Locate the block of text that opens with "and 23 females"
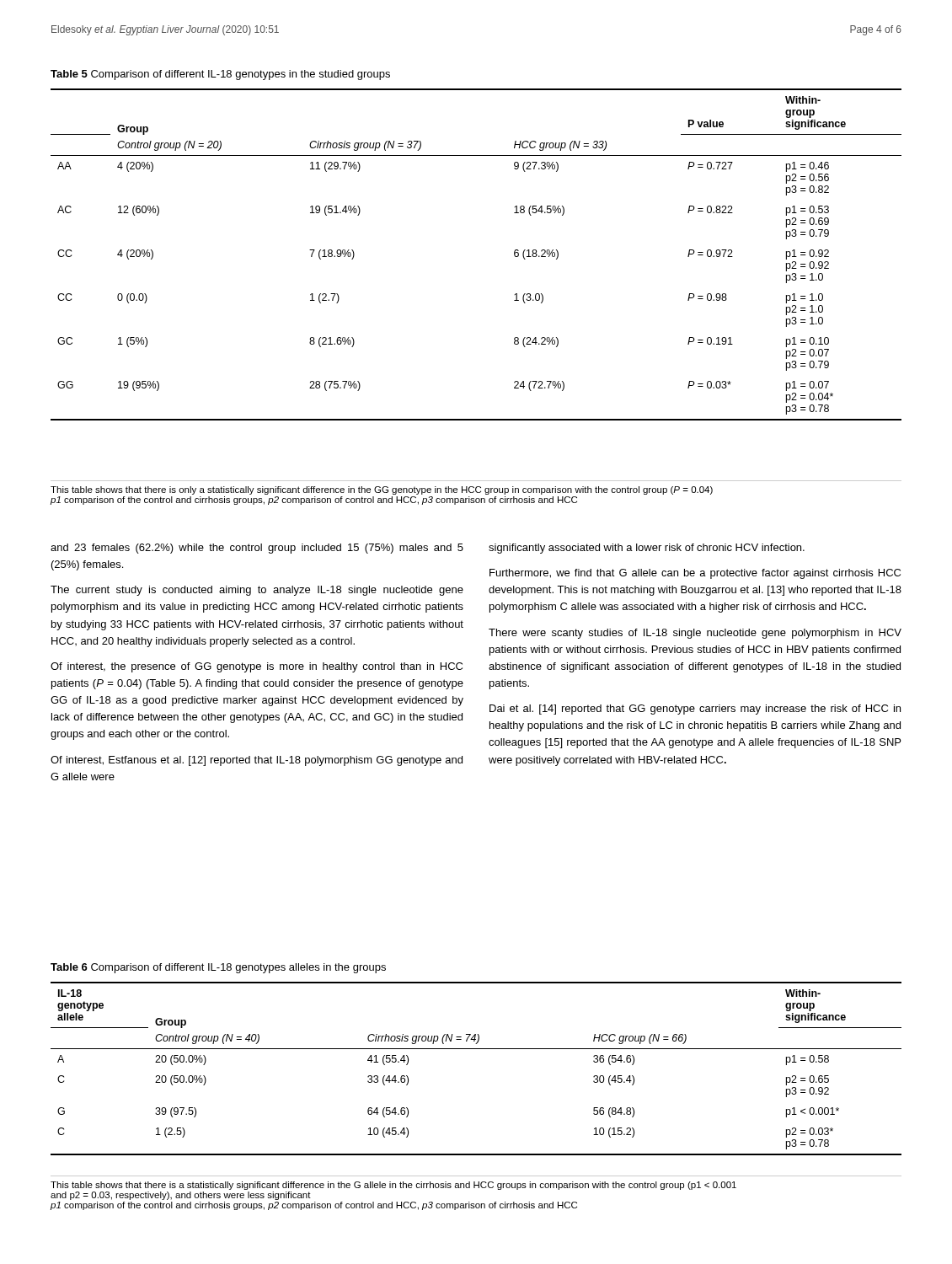Image resolution: width=952 pixels, height=1264 pixels. [x=257, y=556]
